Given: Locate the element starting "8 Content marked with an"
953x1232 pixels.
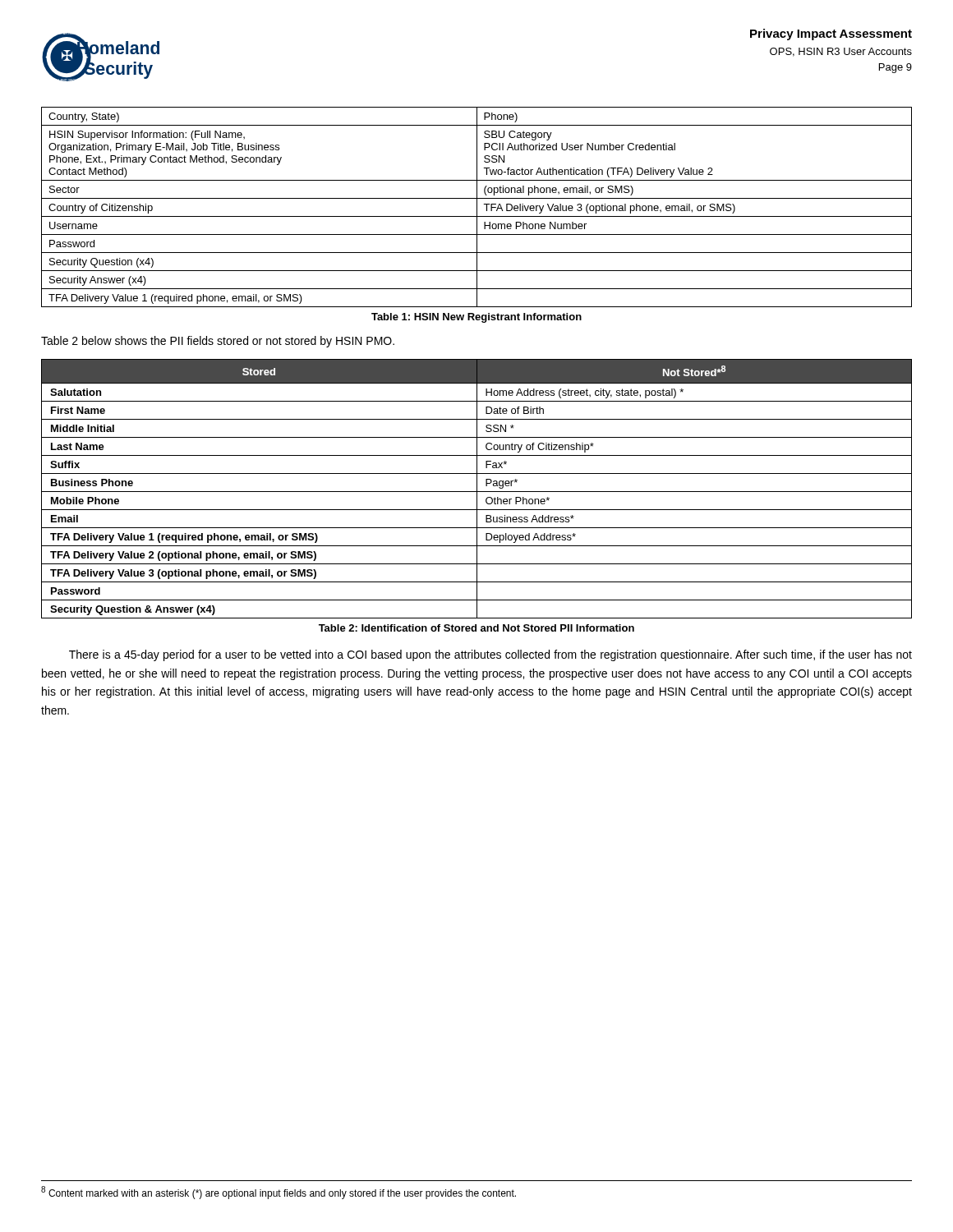Looking at the screenshot, I should [x=279, y=1192].
